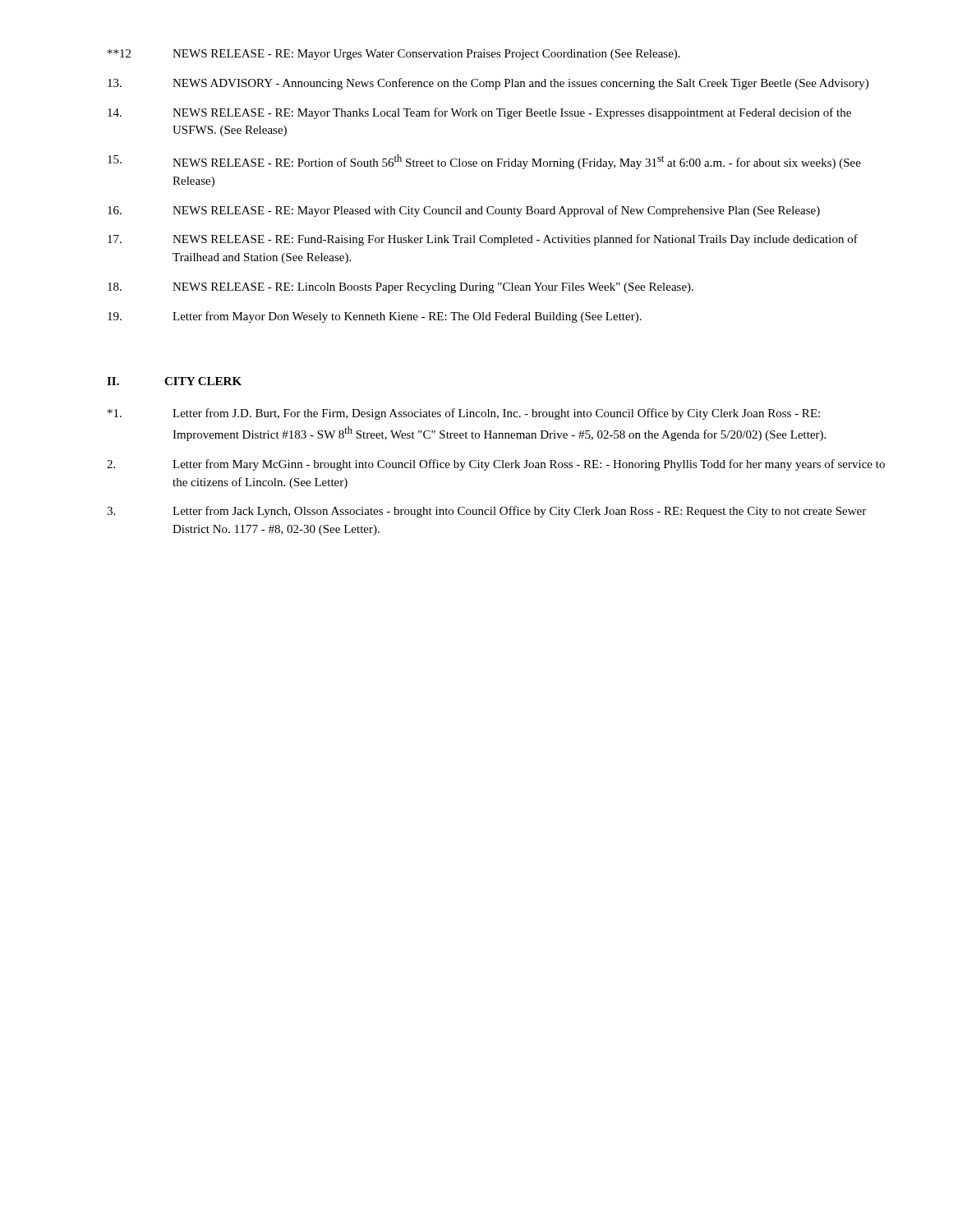The width and height of the screenshot is (953, 1232).
Task: Point to the passage starting "**12 NEWS RELEASE -"
Action: [x=497, y=54]
